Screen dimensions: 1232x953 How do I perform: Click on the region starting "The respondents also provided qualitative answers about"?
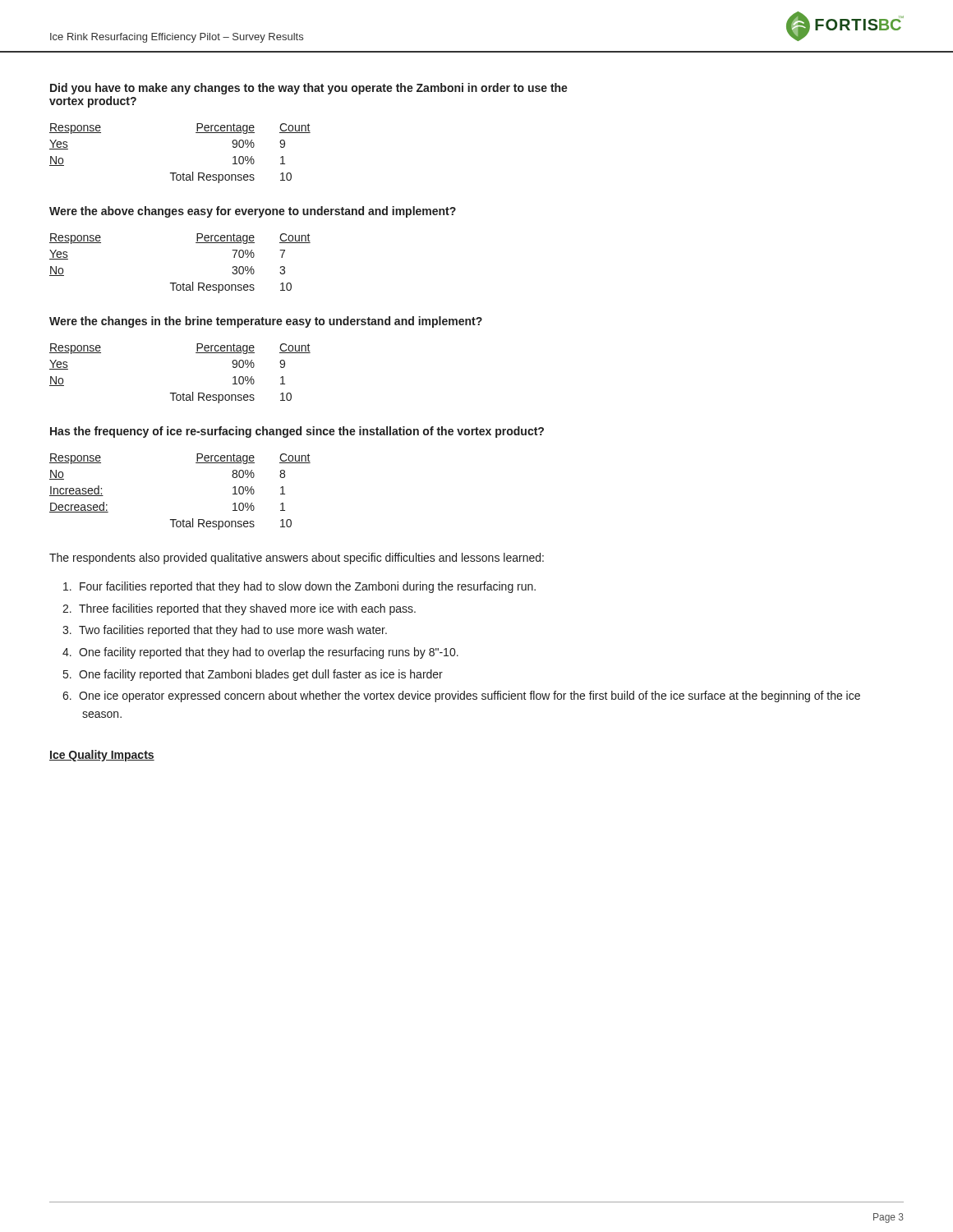[x=297, y=558]
